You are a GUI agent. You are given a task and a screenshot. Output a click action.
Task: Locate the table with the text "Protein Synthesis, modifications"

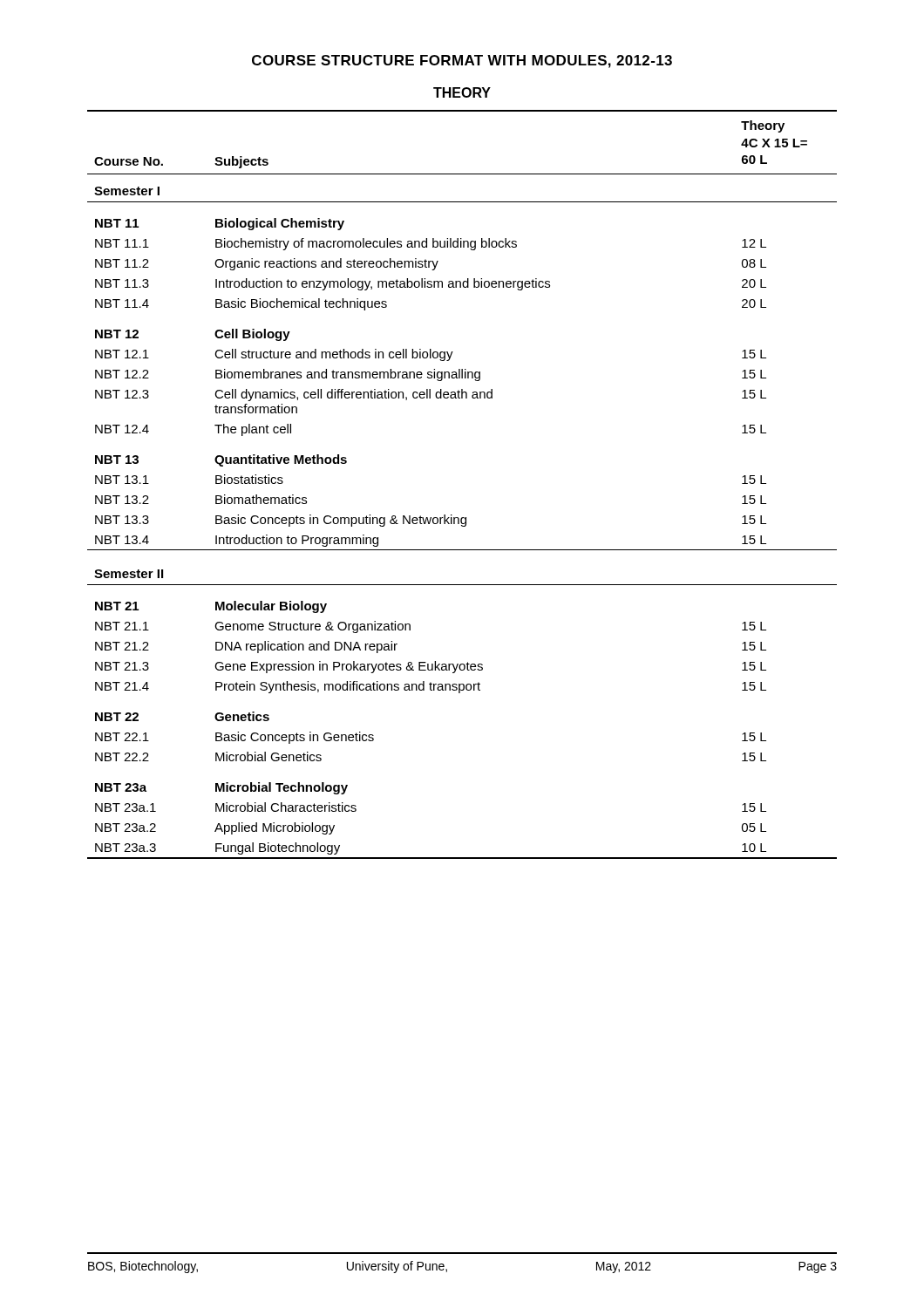tap(462, 484)
